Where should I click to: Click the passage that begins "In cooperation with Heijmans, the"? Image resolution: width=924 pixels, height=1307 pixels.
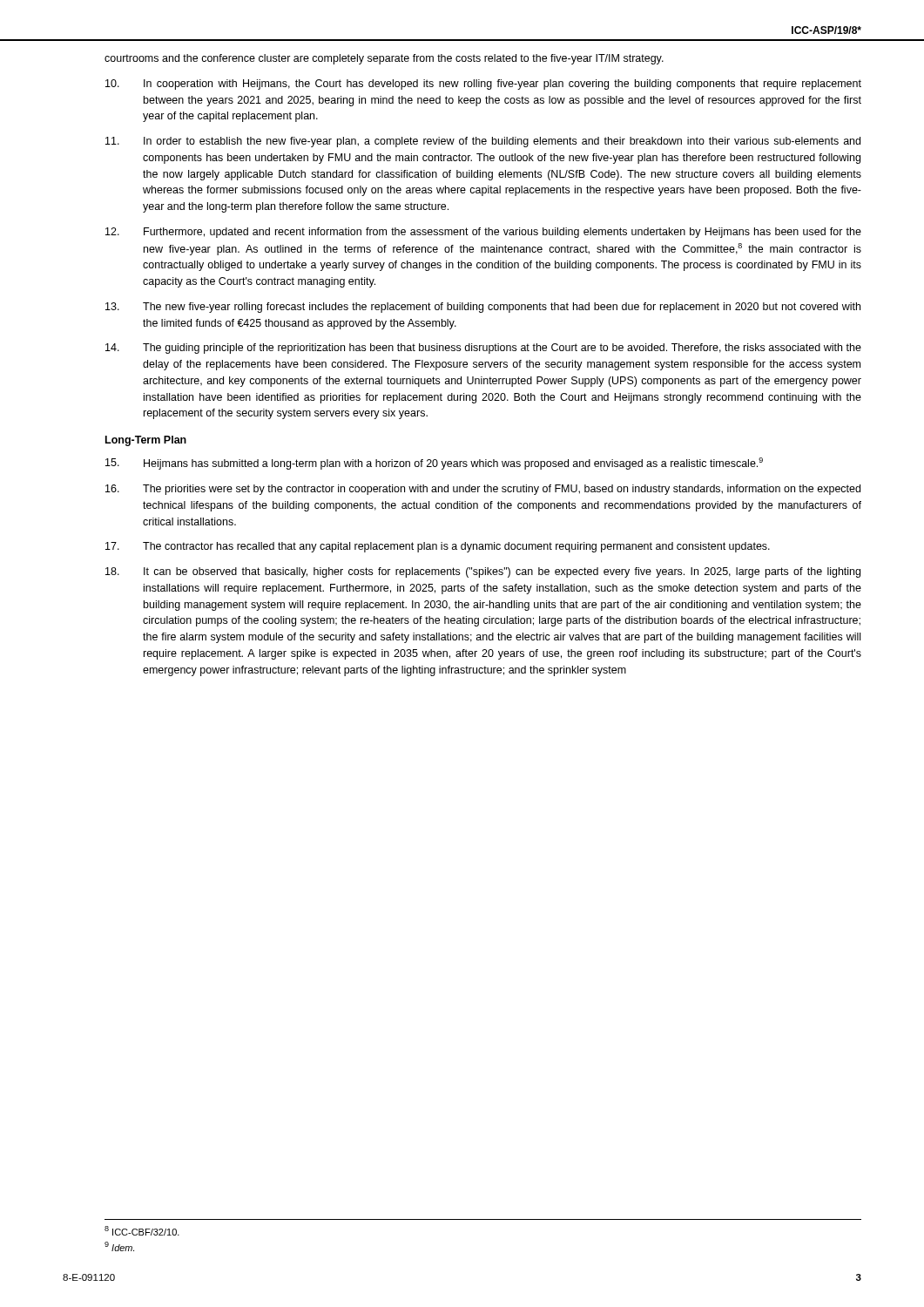click(x=483, y=100)
